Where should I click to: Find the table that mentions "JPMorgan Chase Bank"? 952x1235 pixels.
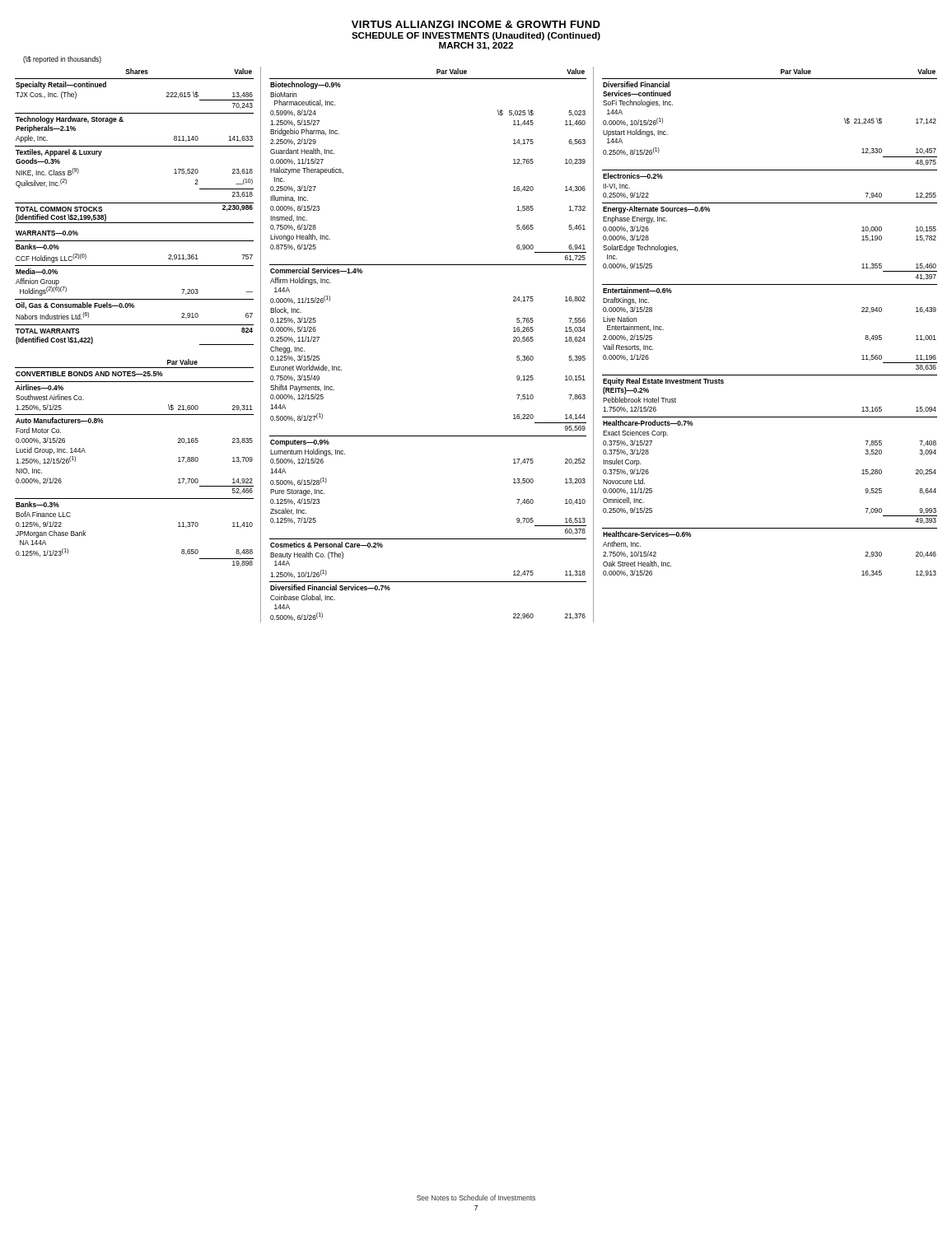click(x=134, y=323)
